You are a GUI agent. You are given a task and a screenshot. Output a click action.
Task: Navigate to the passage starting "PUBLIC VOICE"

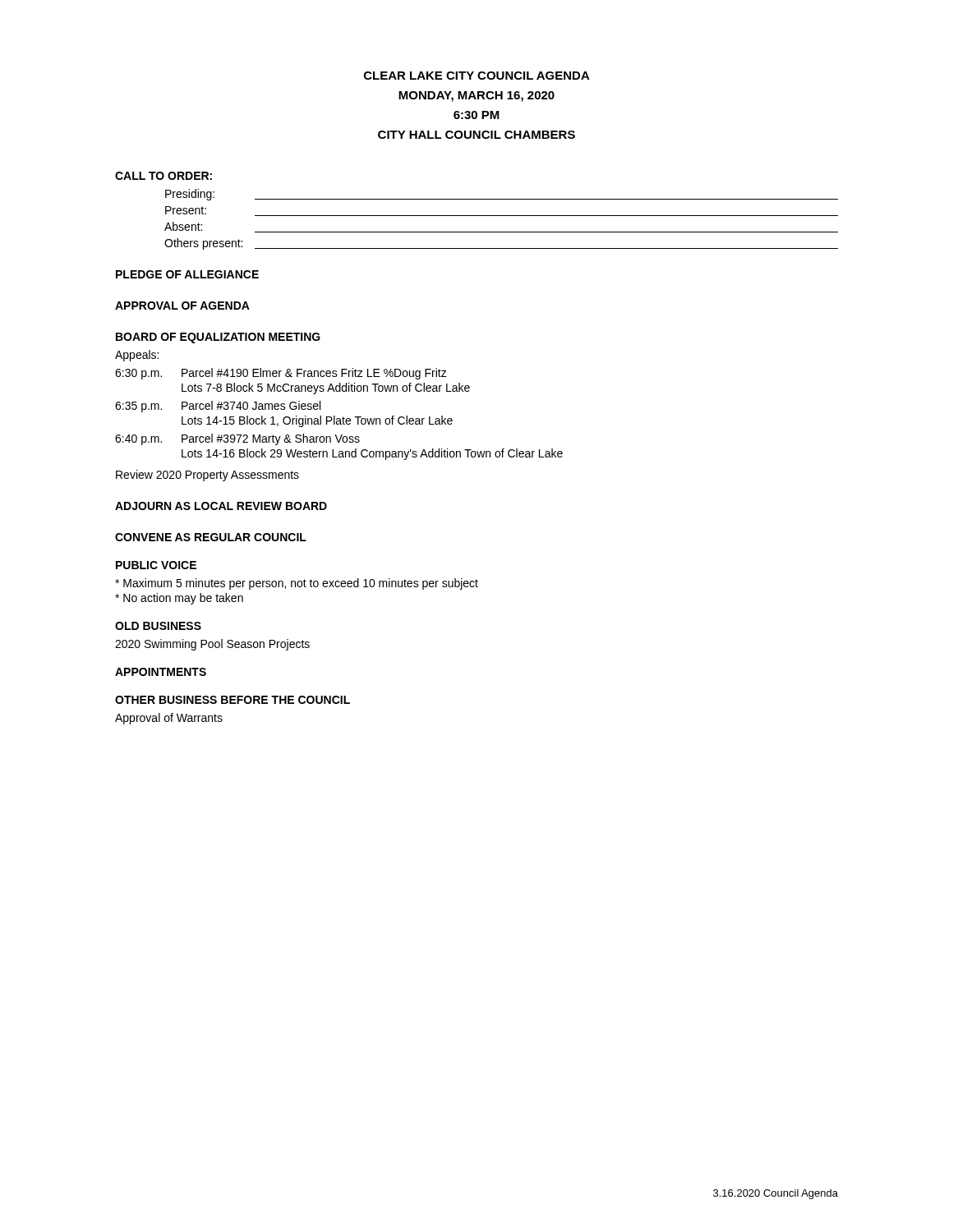click(156, 565)
